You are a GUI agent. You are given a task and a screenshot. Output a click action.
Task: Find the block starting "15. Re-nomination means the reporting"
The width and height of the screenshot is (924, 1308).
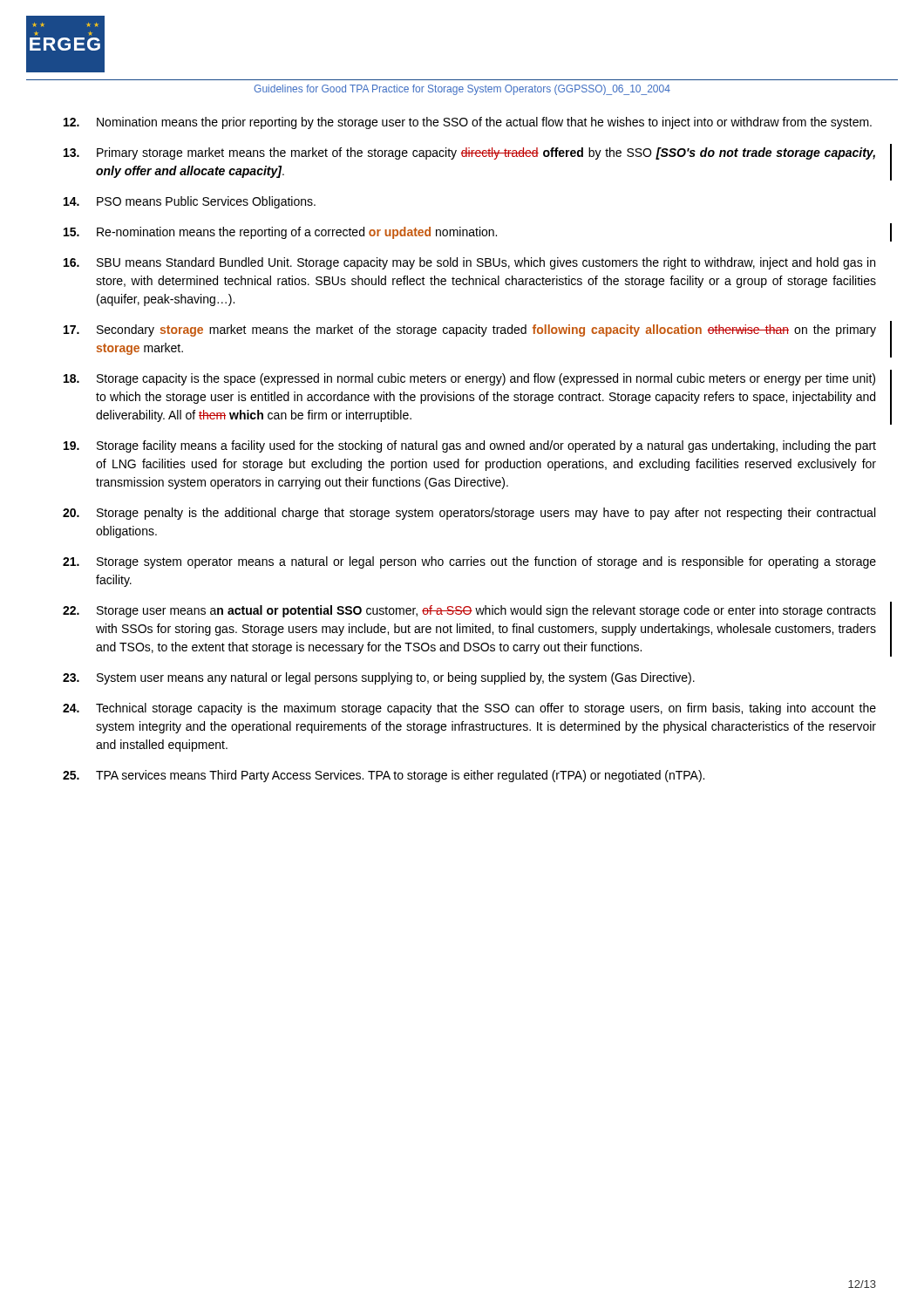[x=469, y=232]
